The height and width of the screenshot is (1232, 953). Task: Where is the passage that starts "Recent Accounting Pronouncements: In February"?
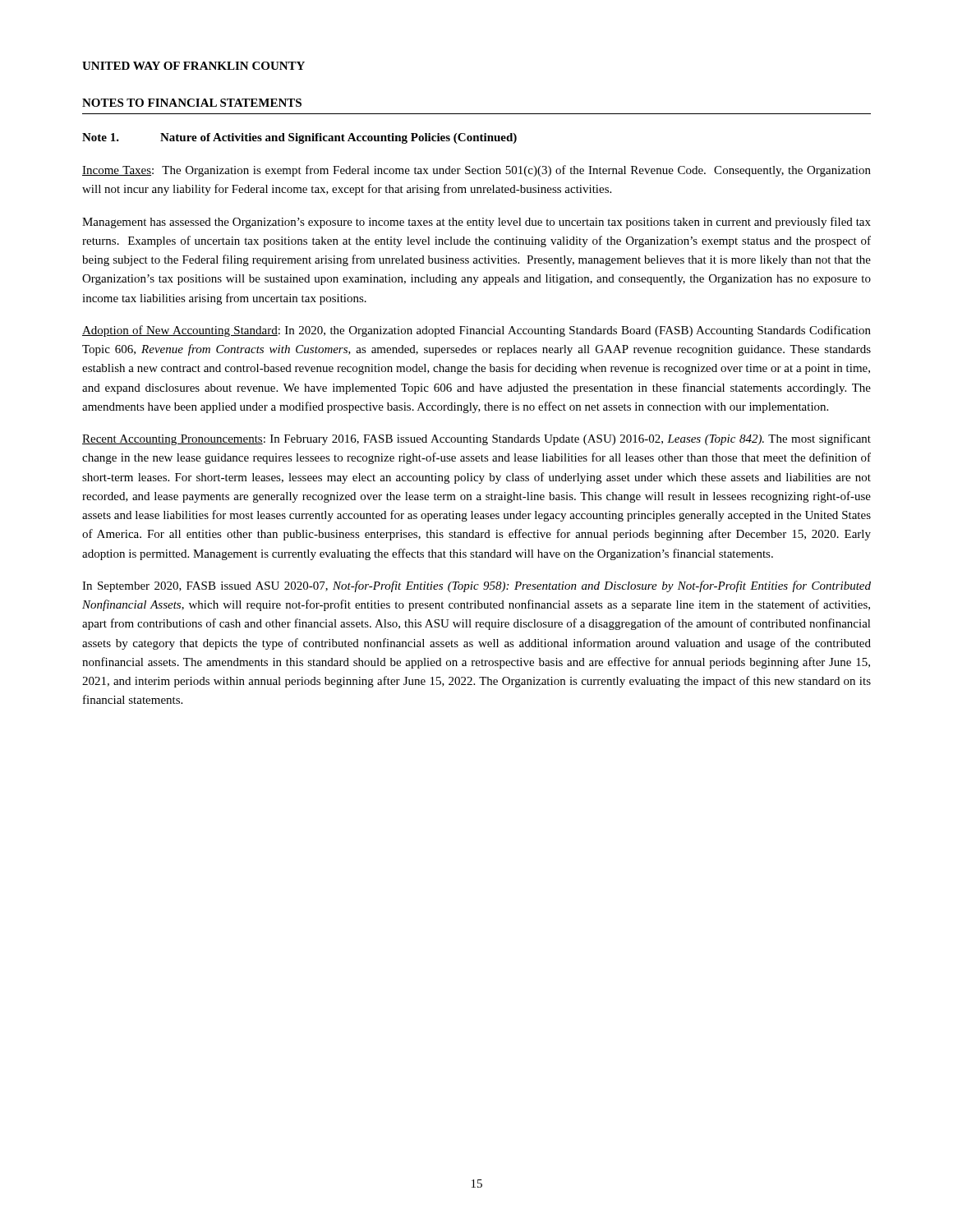pyautogui.click(x=476, y=496)
